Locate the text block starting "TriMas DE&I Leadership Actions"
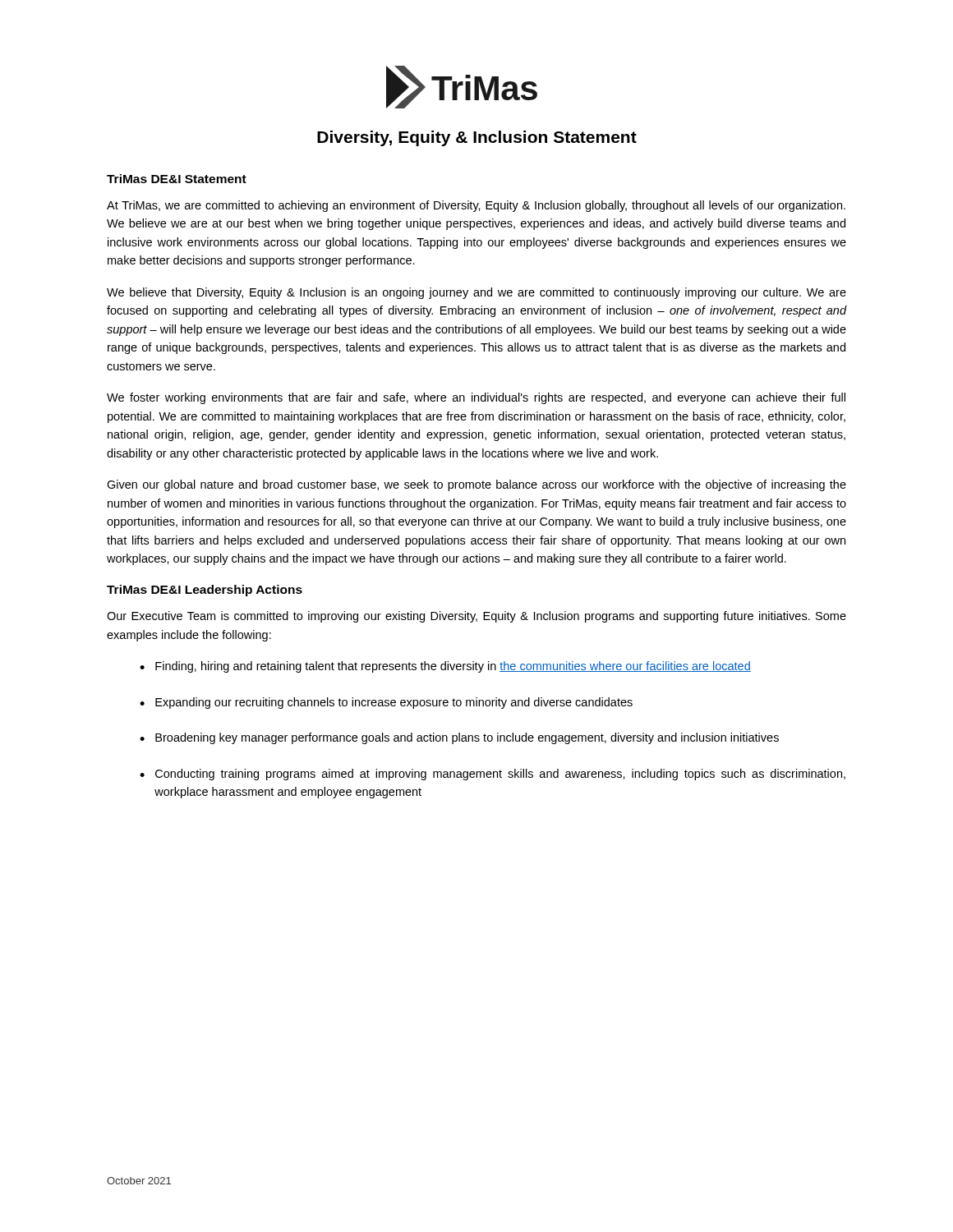Viewport: 953px width, 1232px height. 205,590
